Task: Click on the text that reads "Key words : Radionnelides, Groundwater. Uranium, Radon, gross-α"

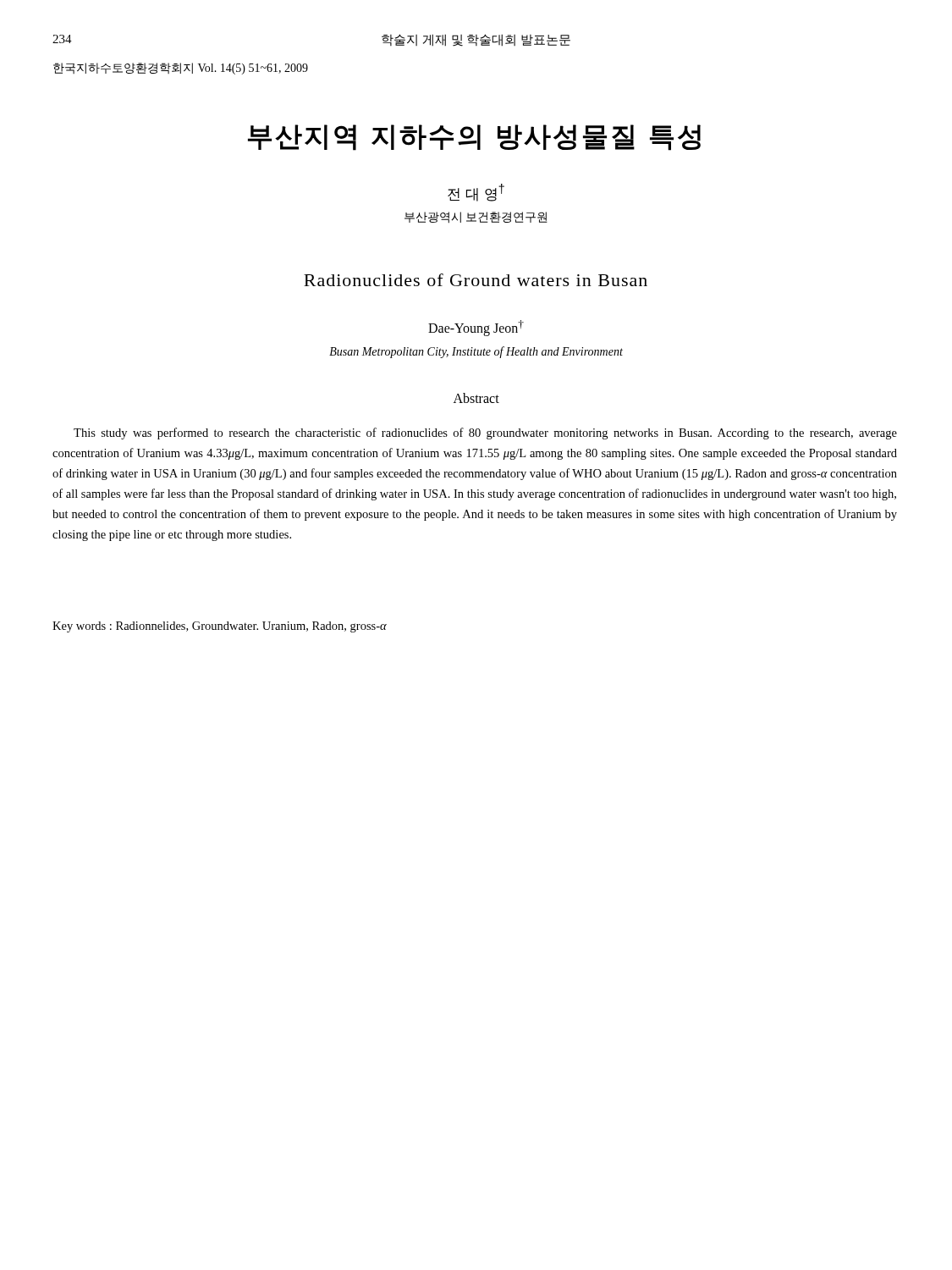Action: (219, 626)
